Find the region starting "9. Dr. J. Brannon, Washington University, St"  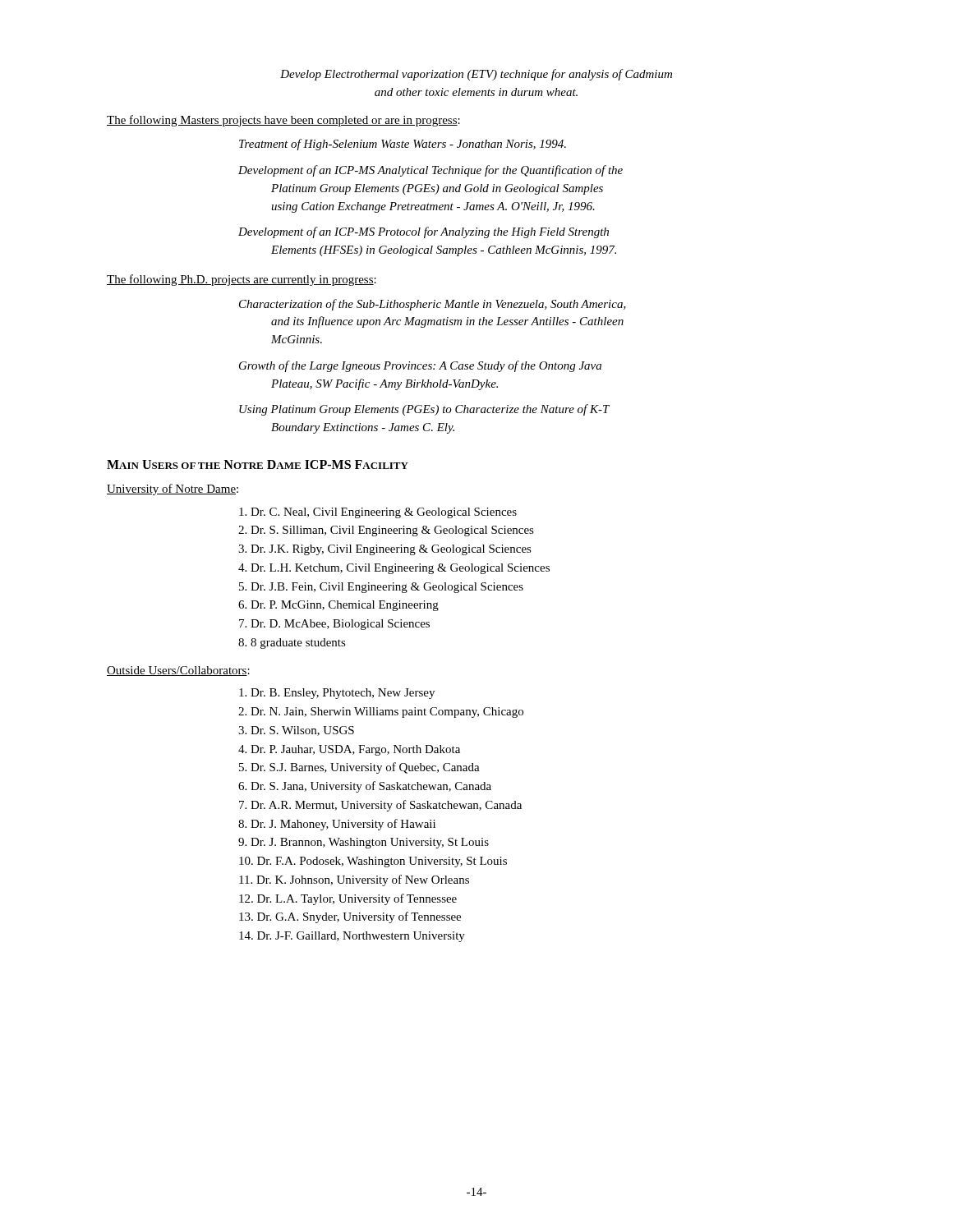(364, 843)
